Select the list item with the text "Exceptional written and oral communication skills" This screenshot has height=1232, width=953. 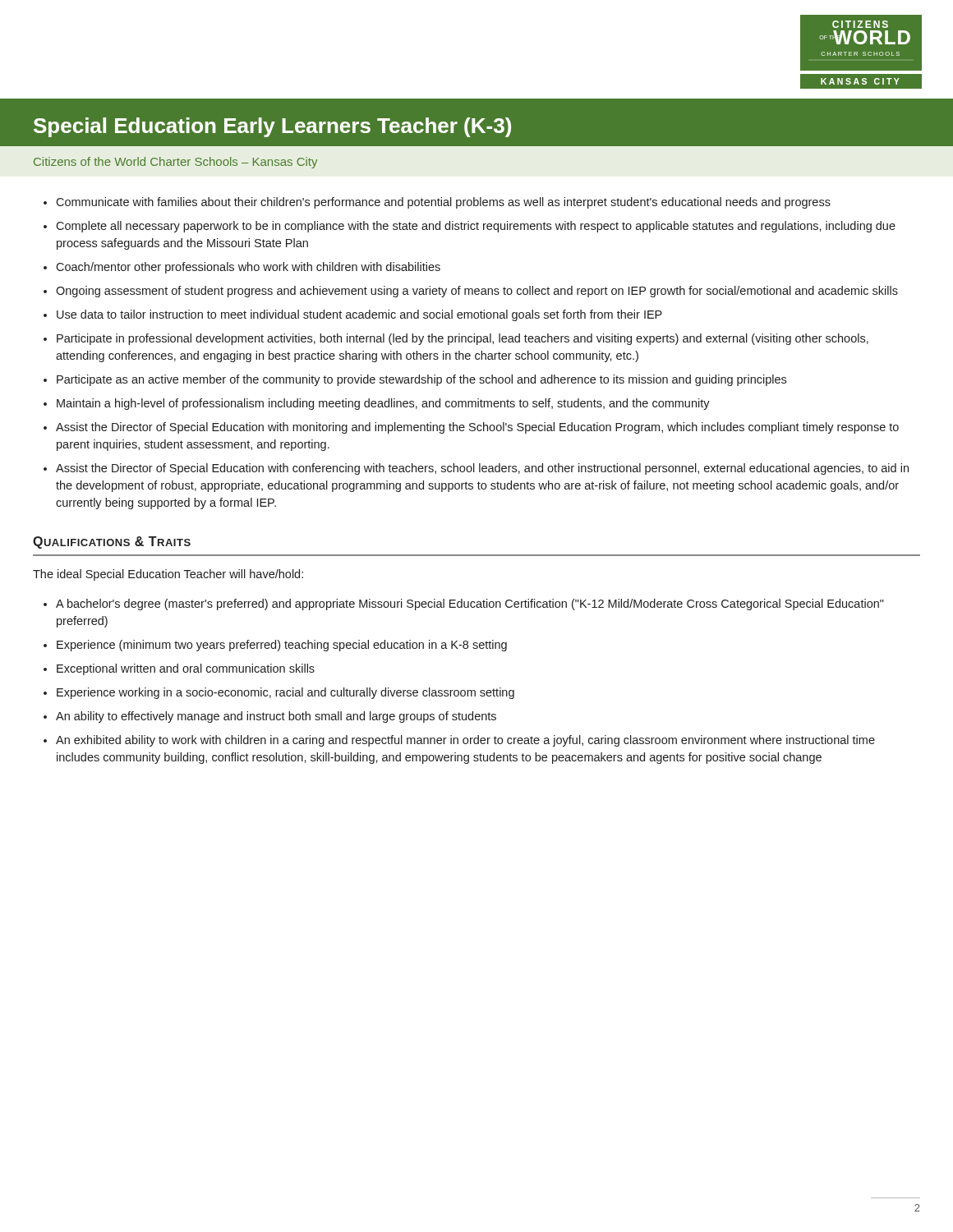pos(185,669)
